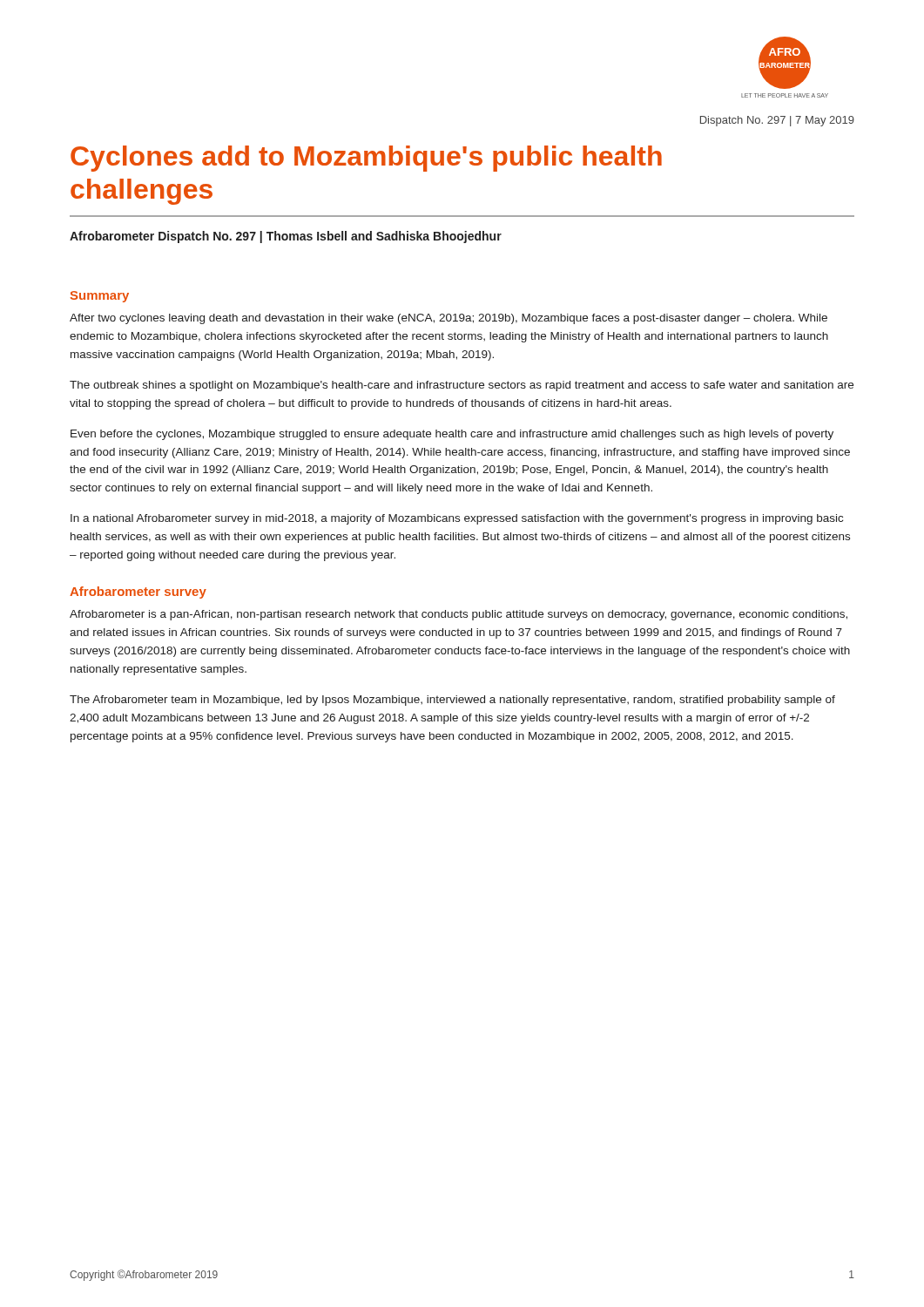Find the region starting "Even before the cyclones, Mozambique struggled"

click(x=460, y=460)
